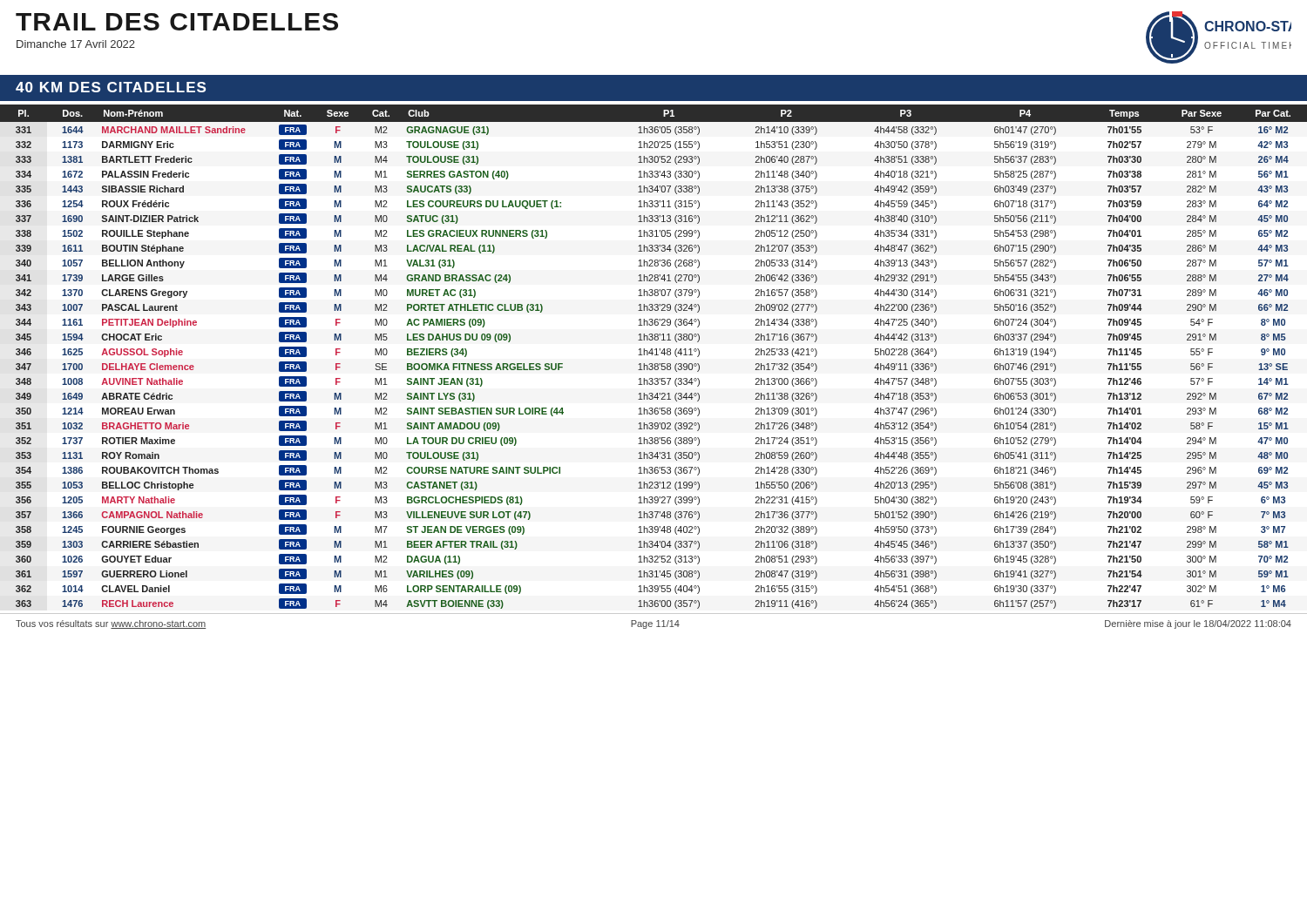
Task: Select the table that reads "4h53'12 (354°)"
Action: 654,357
